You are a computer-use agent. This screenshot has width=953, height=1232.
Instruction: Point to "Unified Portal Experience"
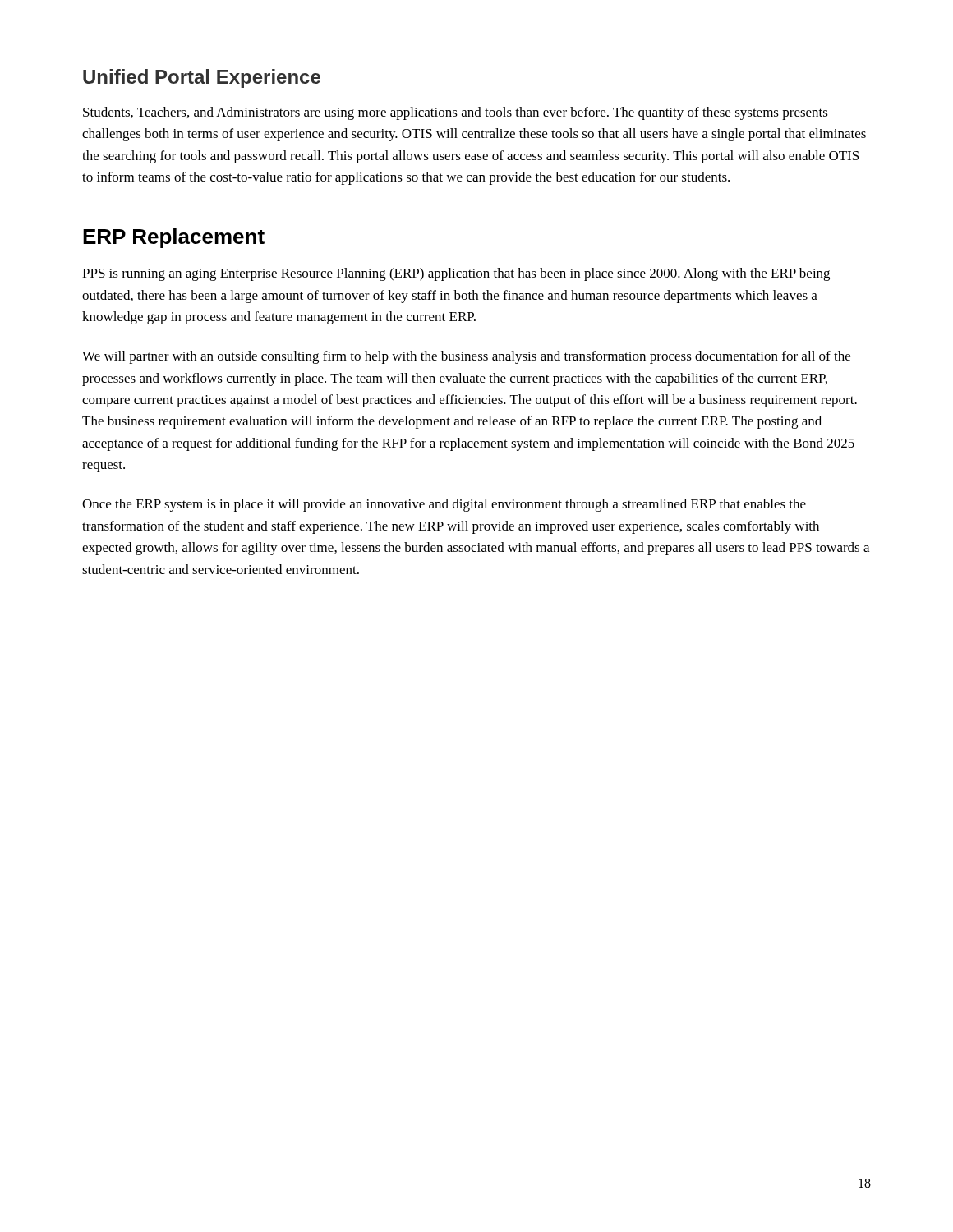tap(202, 77)
